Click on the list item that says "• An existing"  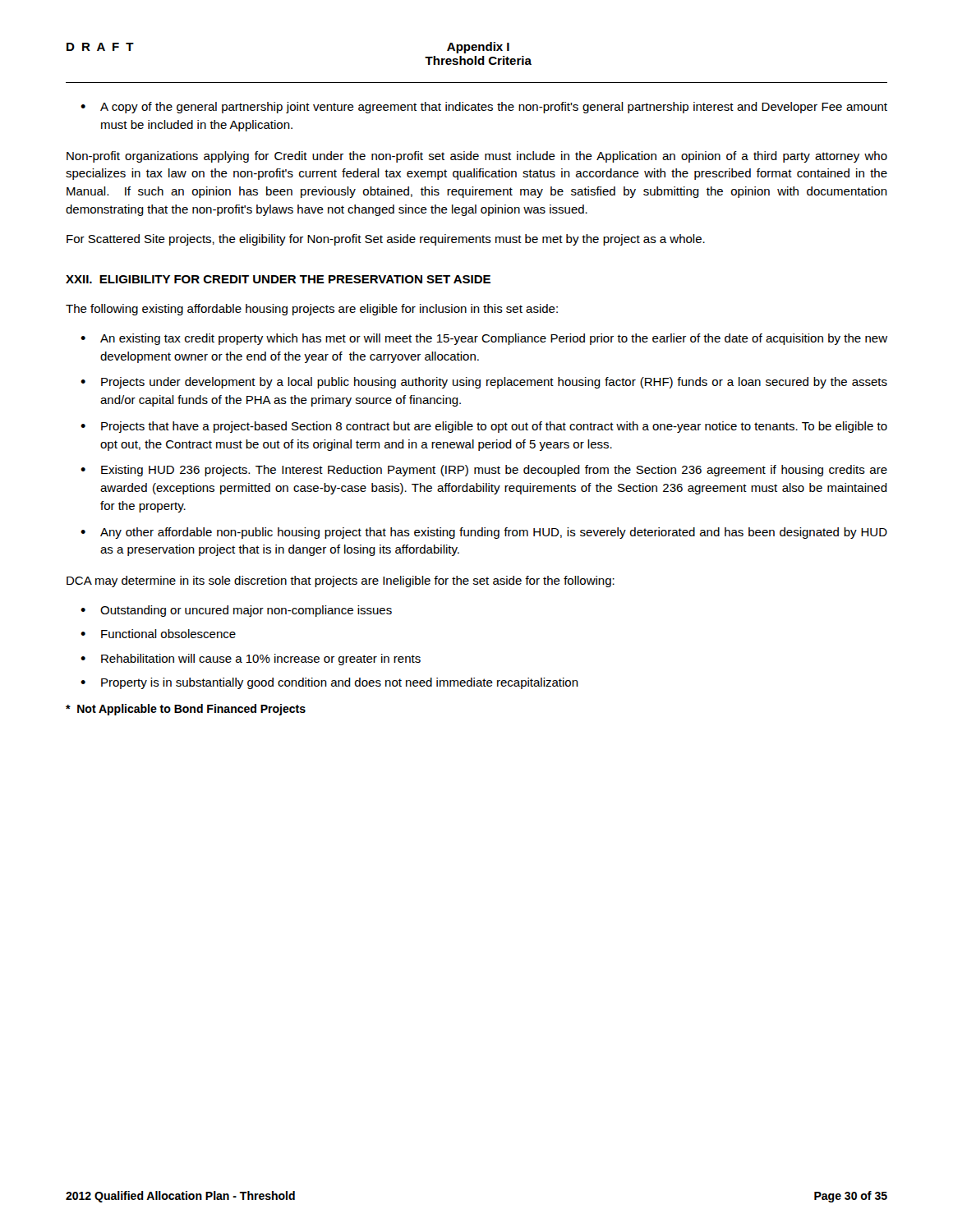(x=484, y=347)
